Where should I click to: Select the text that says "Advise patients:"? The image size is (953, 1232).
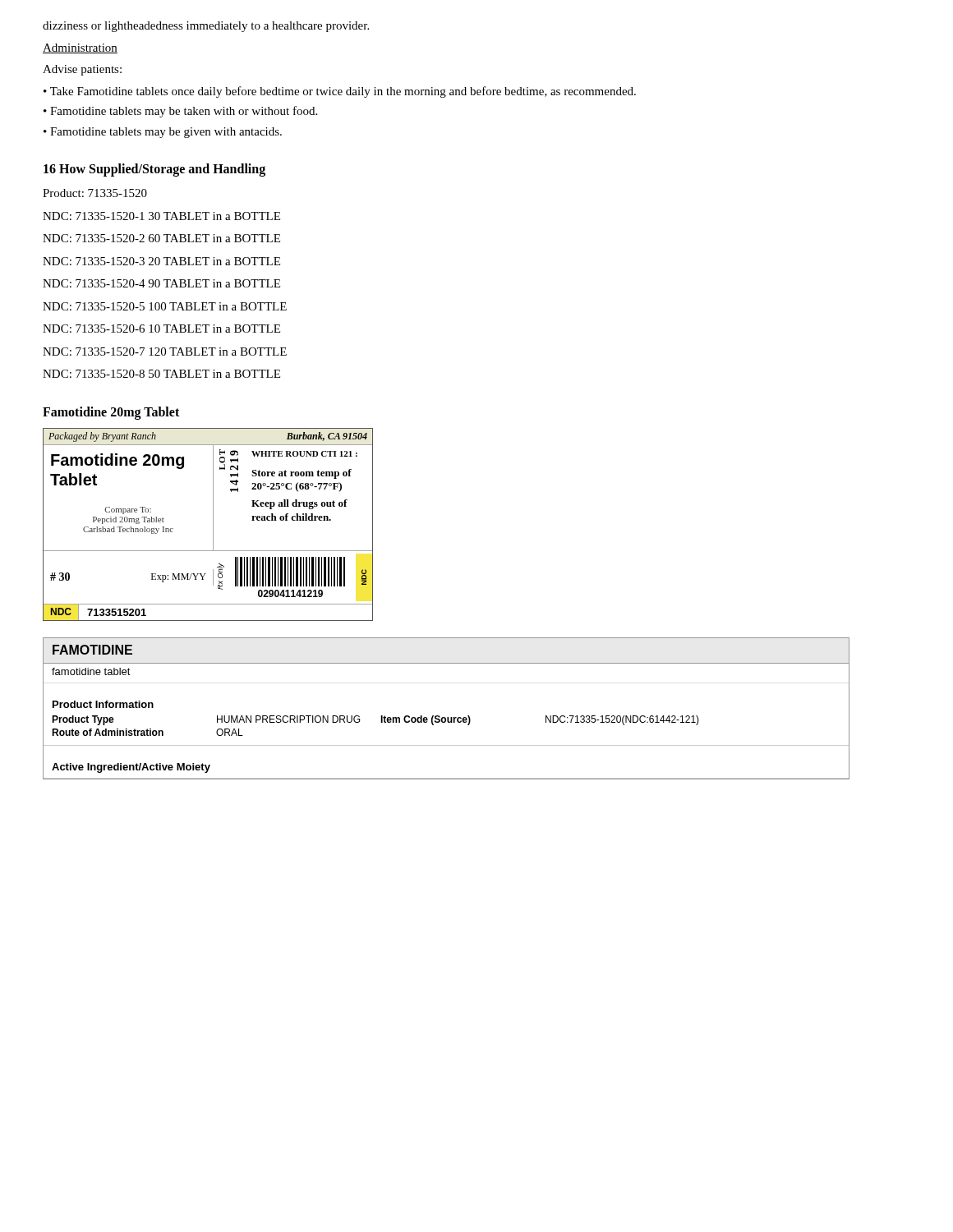point(83,69)
